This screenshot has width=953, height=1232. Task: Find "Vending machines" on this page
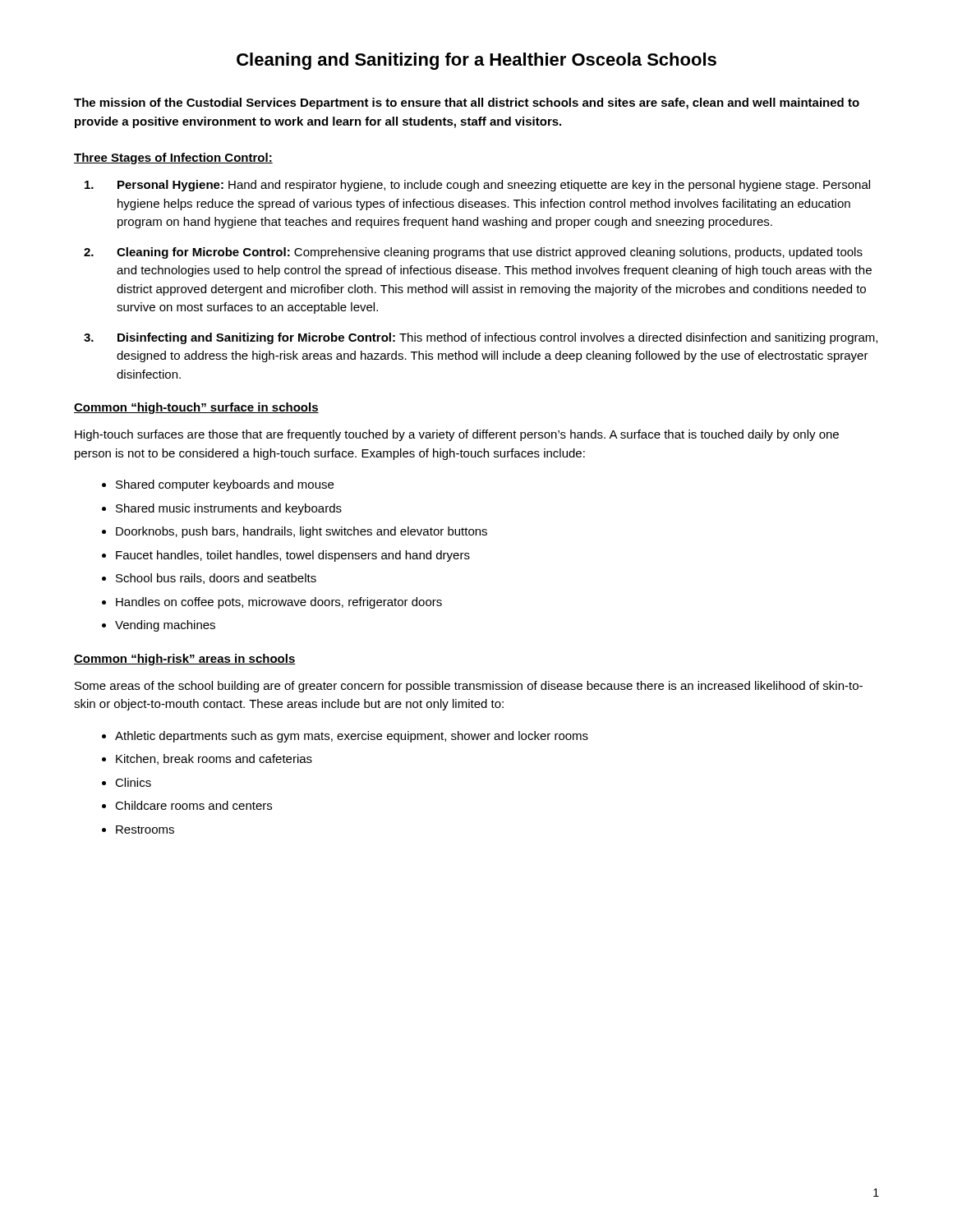click(165, 625)
